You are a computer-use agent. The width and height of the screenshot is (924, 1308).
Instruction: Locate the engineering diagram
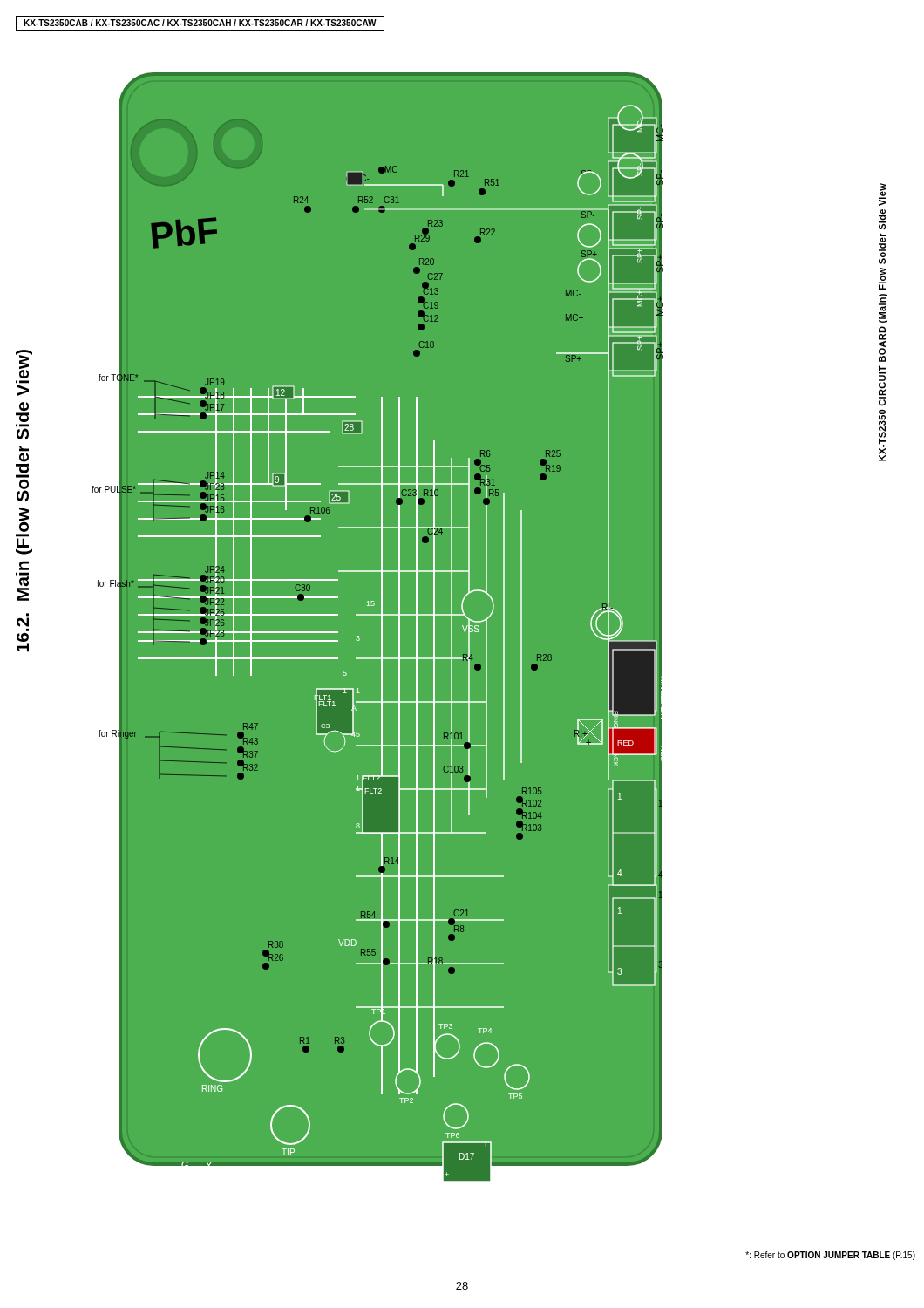417,641
